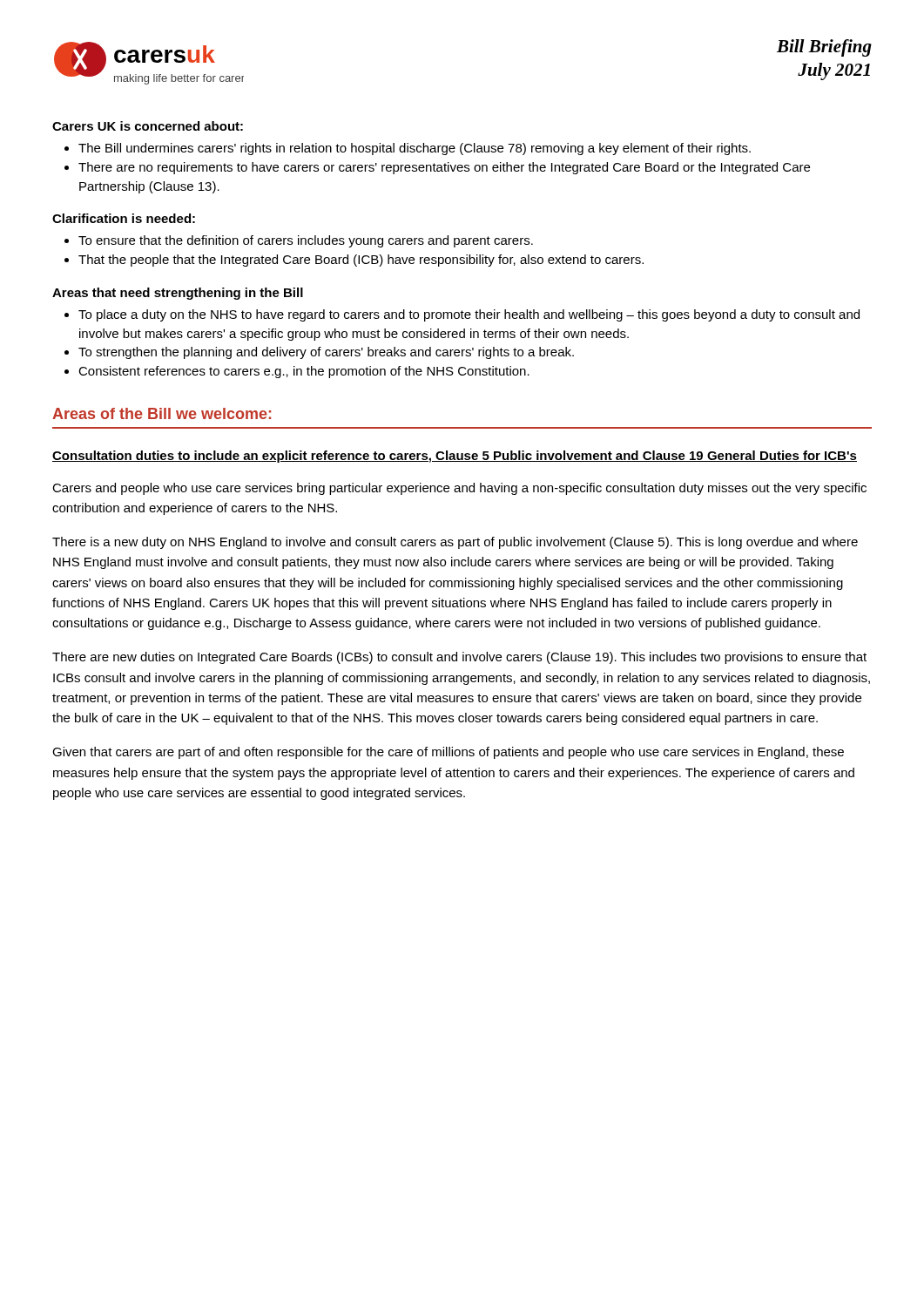Viewport: 924px width, 1307px height.
Task: Click the section header that begins "Areas that need strengthening"
Action: pyautogui.click(x=178, y=292)
